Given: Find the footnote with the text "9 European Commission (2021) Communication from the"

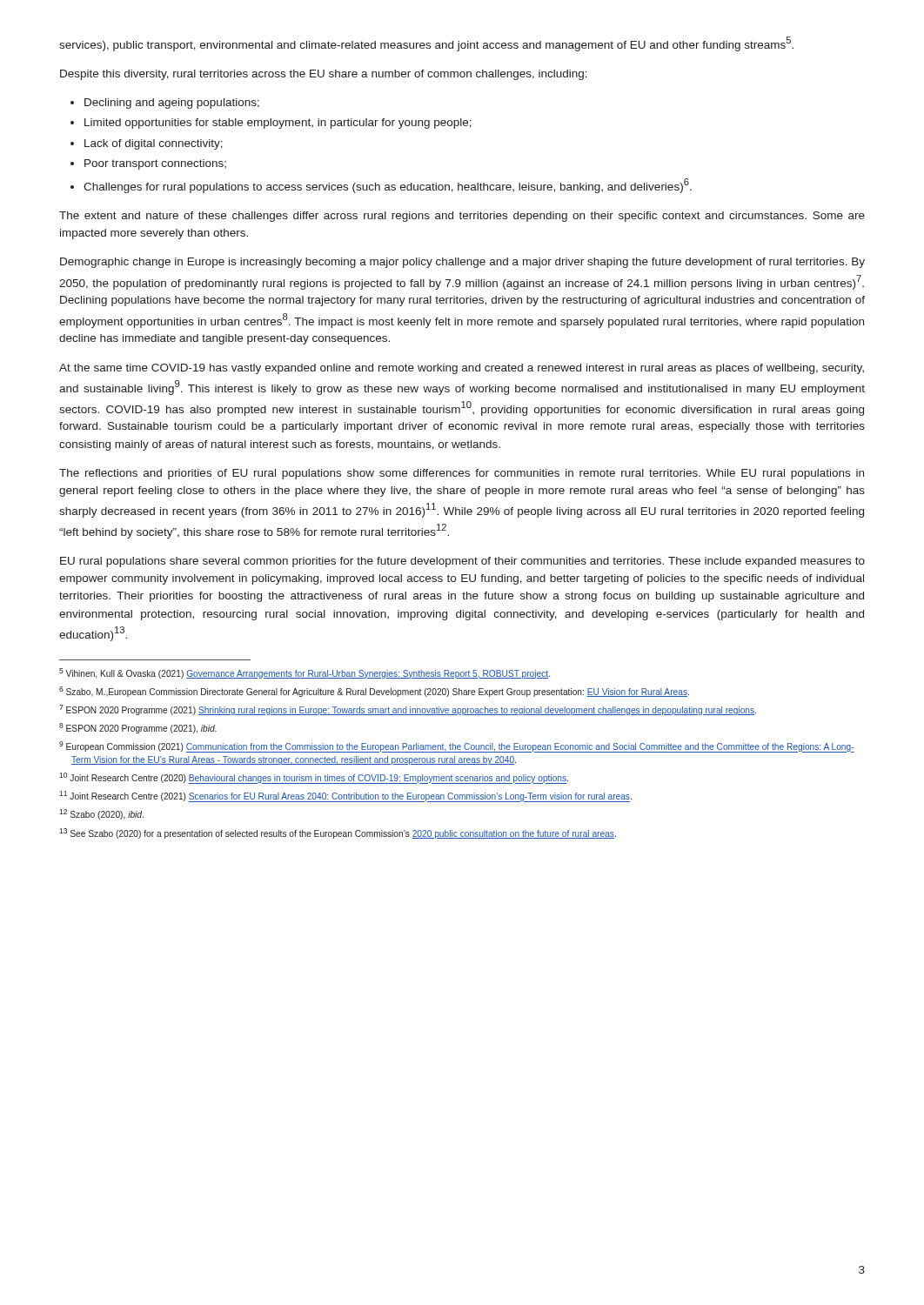Looking at the screenshot, I should (462, 753).
